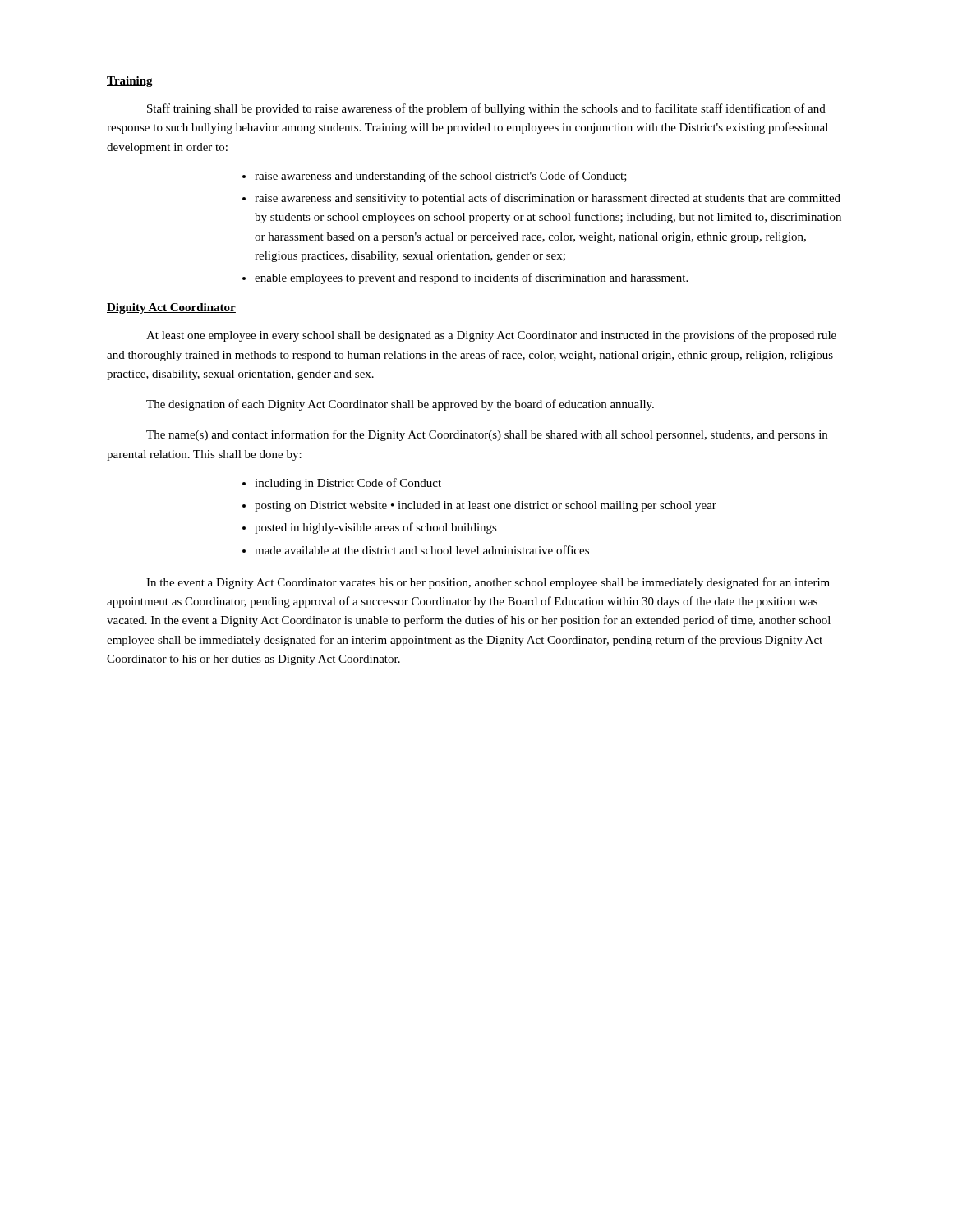Select the region starting "The name(s) and contact information for the Dignity"
Viewport: 953px width, 1232px height.
point(467,444)
